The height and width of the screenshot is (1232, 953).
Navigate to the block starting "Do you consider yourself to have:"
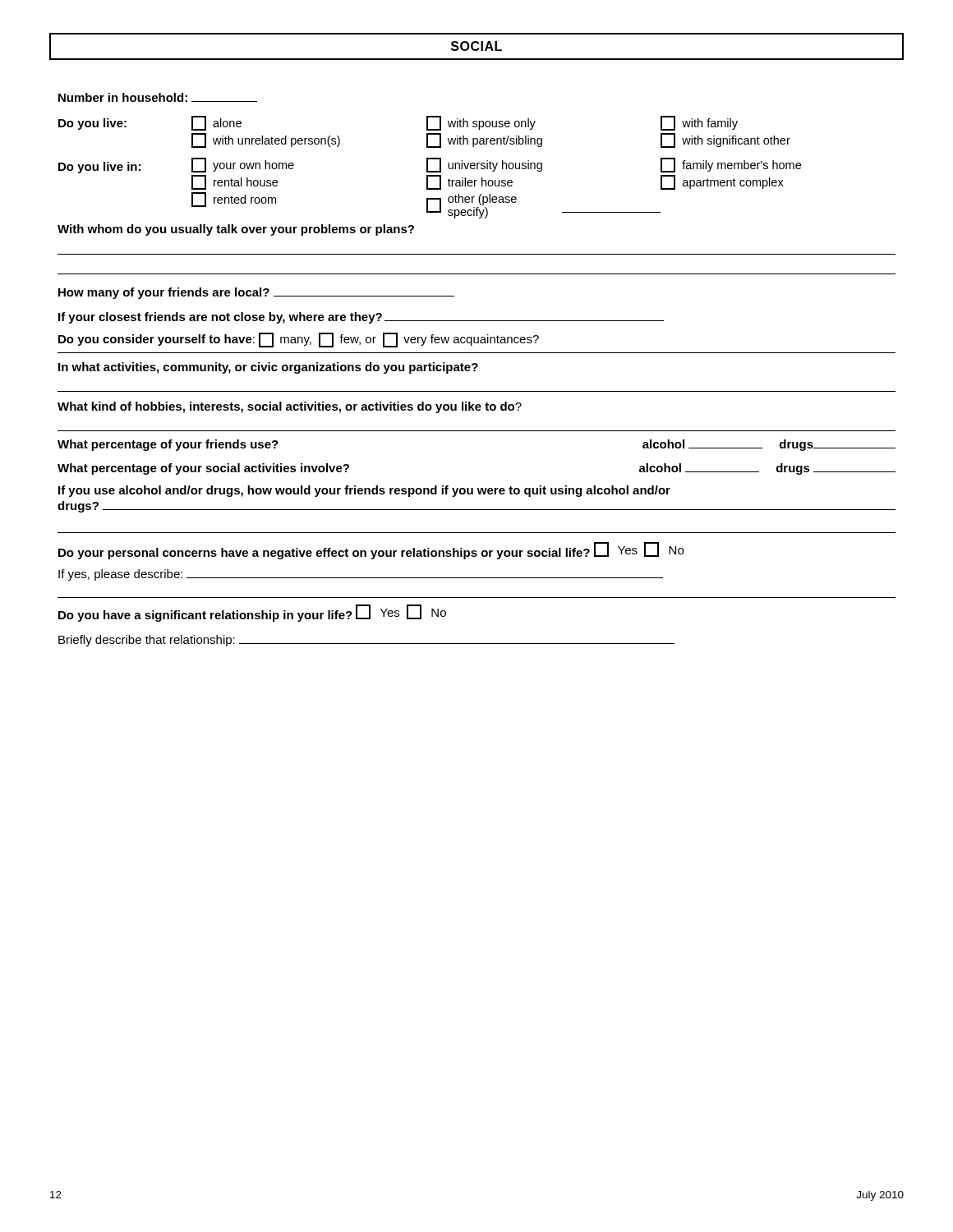[476, 342]
